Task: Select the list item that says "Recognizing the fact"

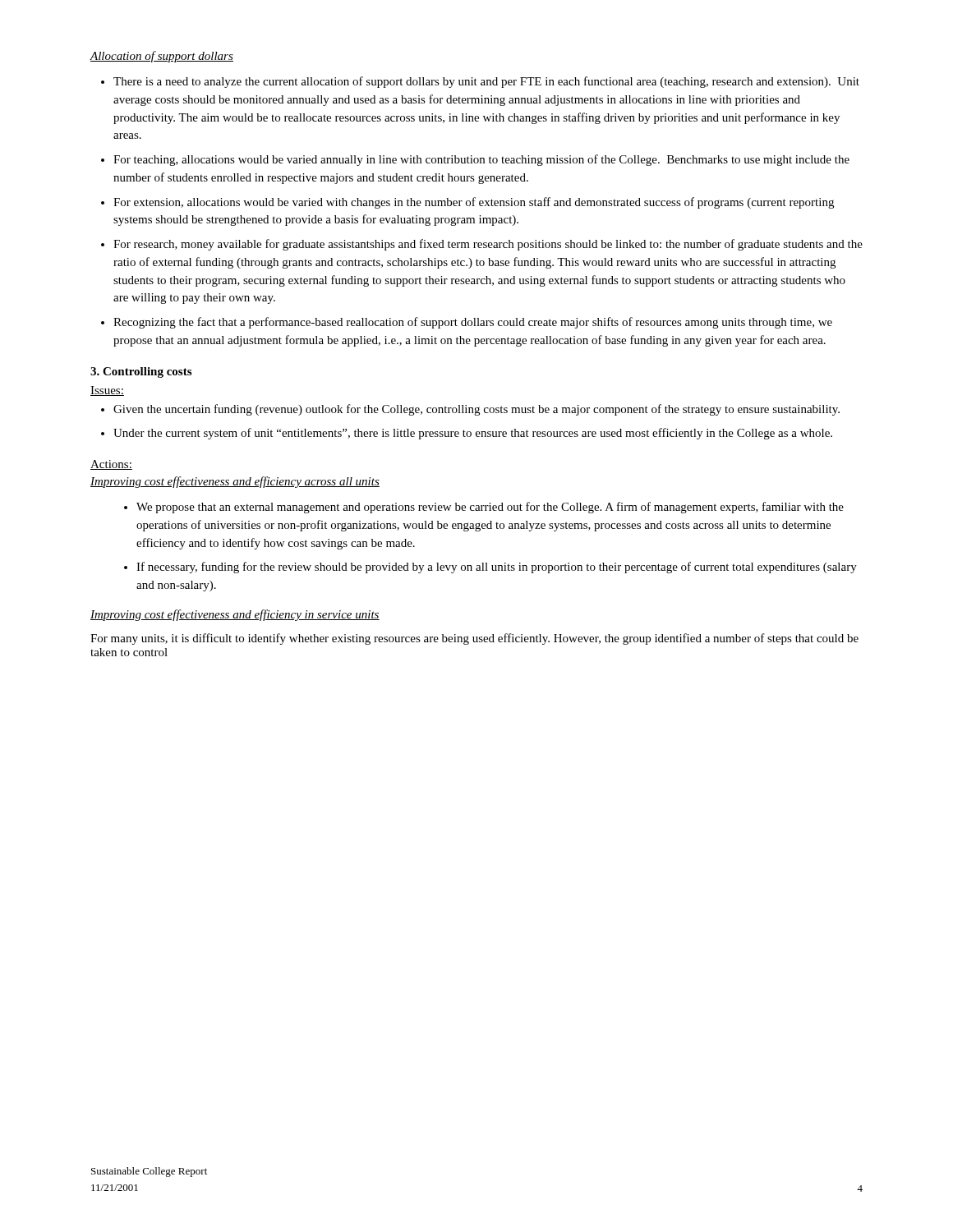Action: coord(476,332)
